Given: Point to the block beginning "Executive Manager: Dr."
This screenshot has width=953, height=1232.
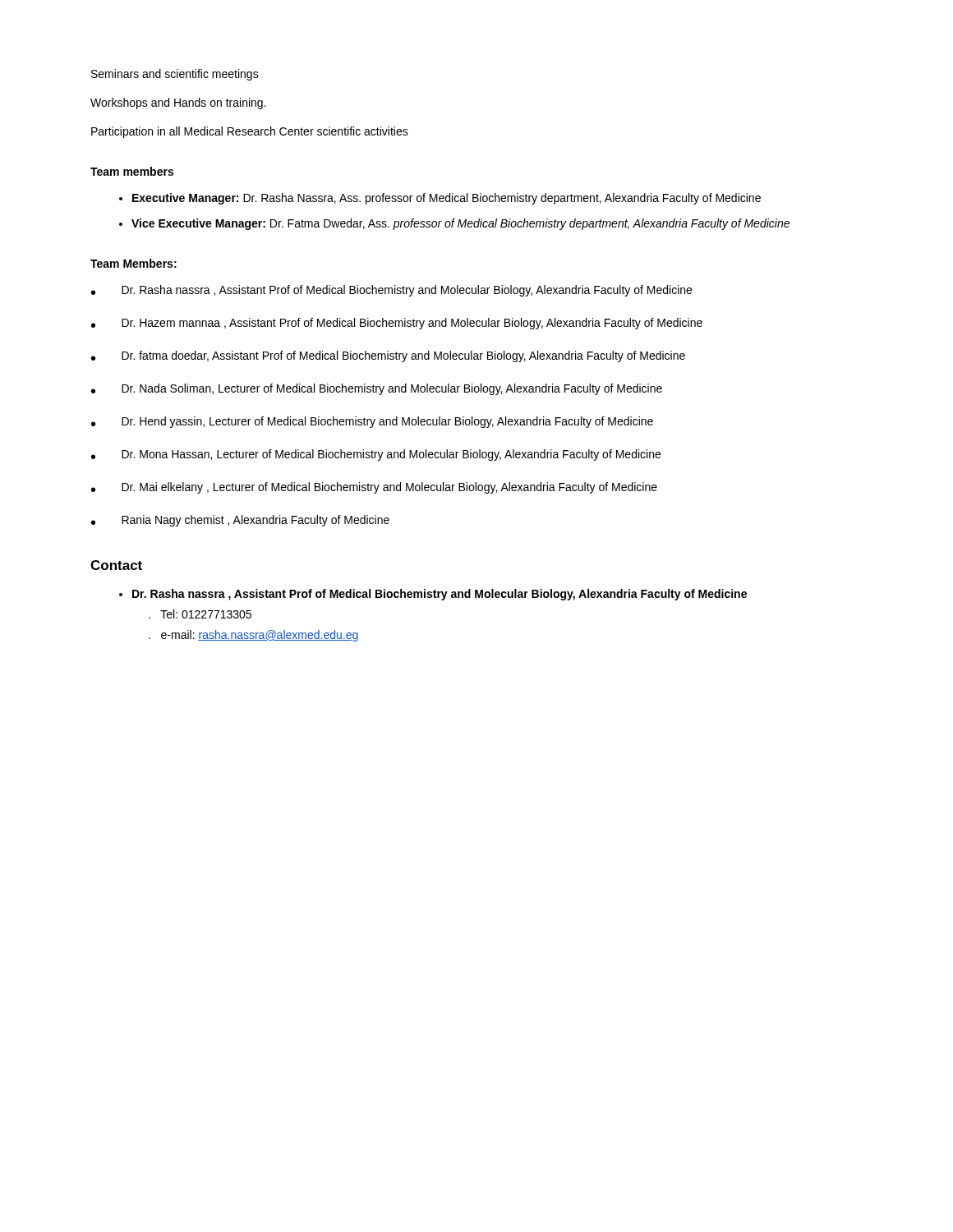Looking at the screenshot, I should pyautogui.click(x=446, y=198).
